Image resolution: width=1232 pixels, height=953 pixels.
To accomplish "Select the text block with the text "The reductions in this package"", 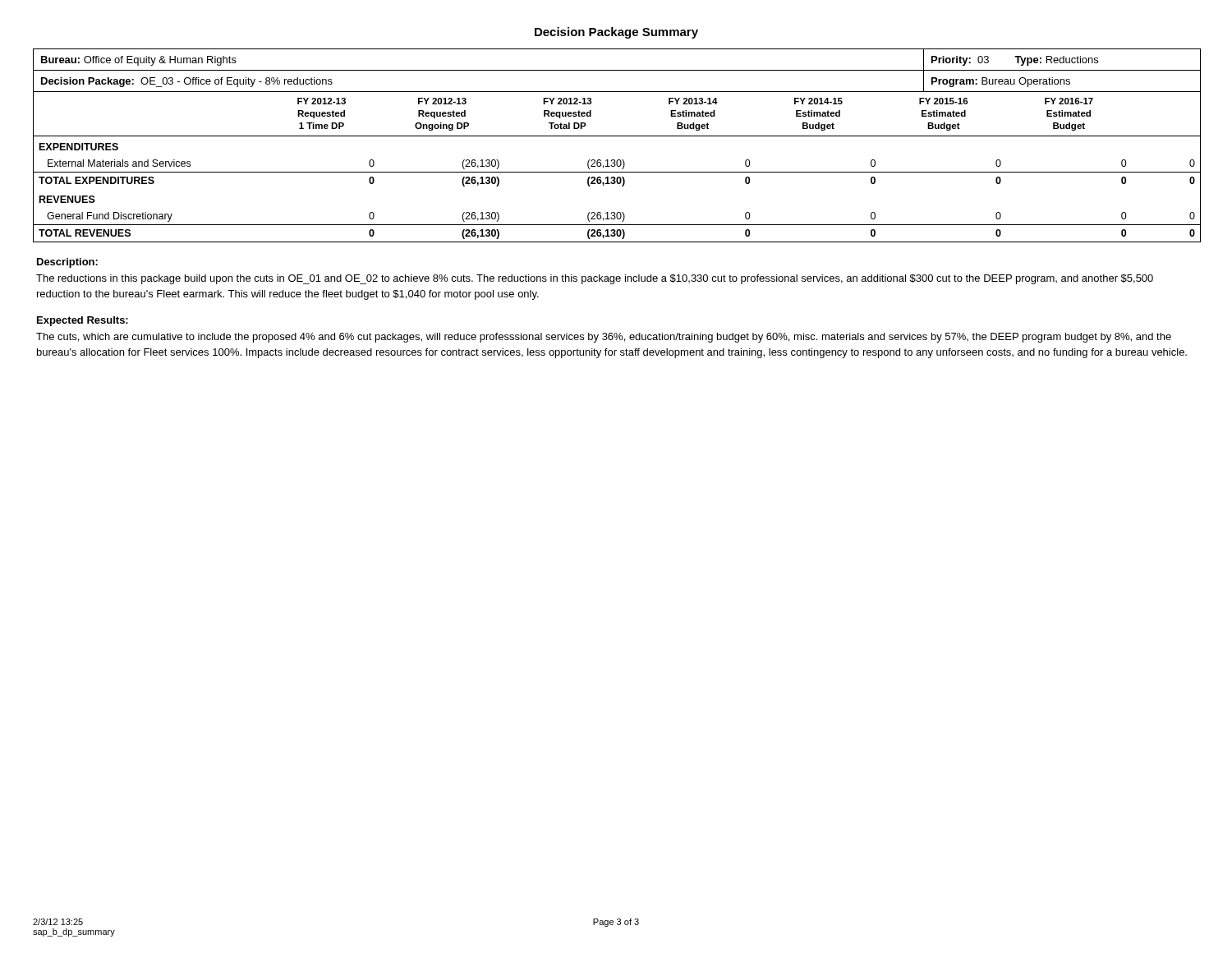I will click(x=595, y=286).
